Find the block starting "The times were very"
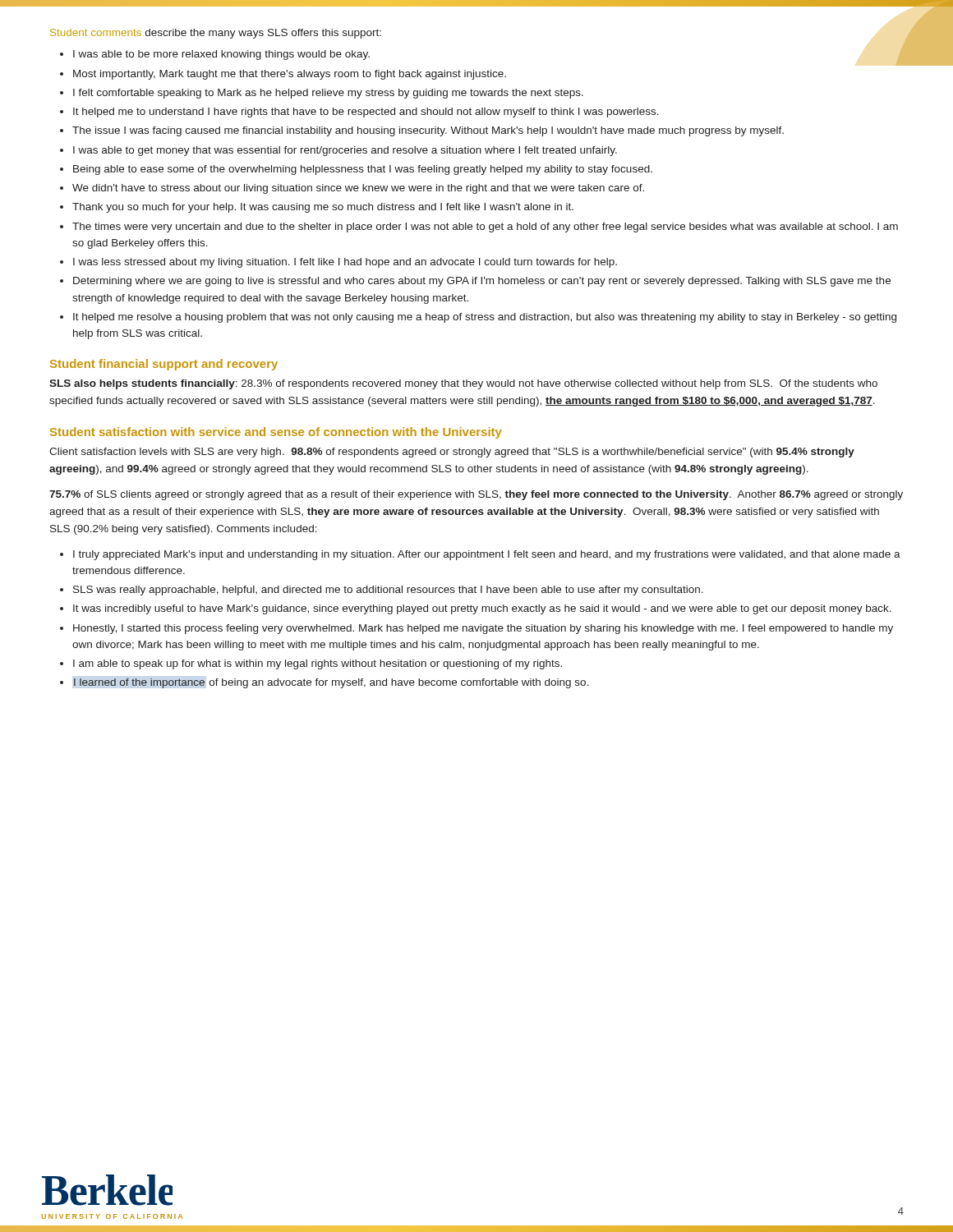 (x=485, y=234)
